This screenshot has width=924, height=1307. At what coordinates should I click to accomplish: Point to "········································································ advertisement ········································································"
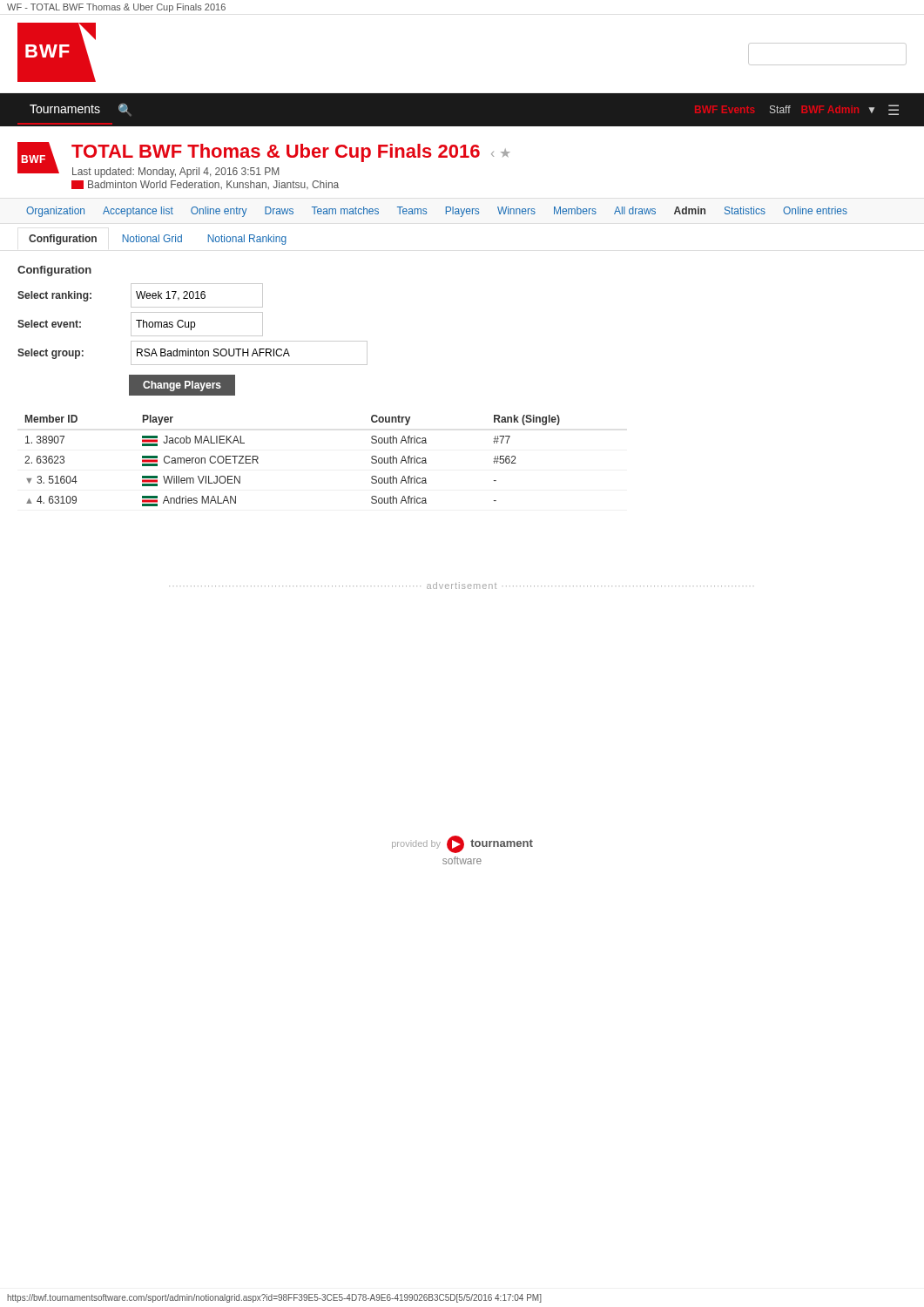(462, 586)
